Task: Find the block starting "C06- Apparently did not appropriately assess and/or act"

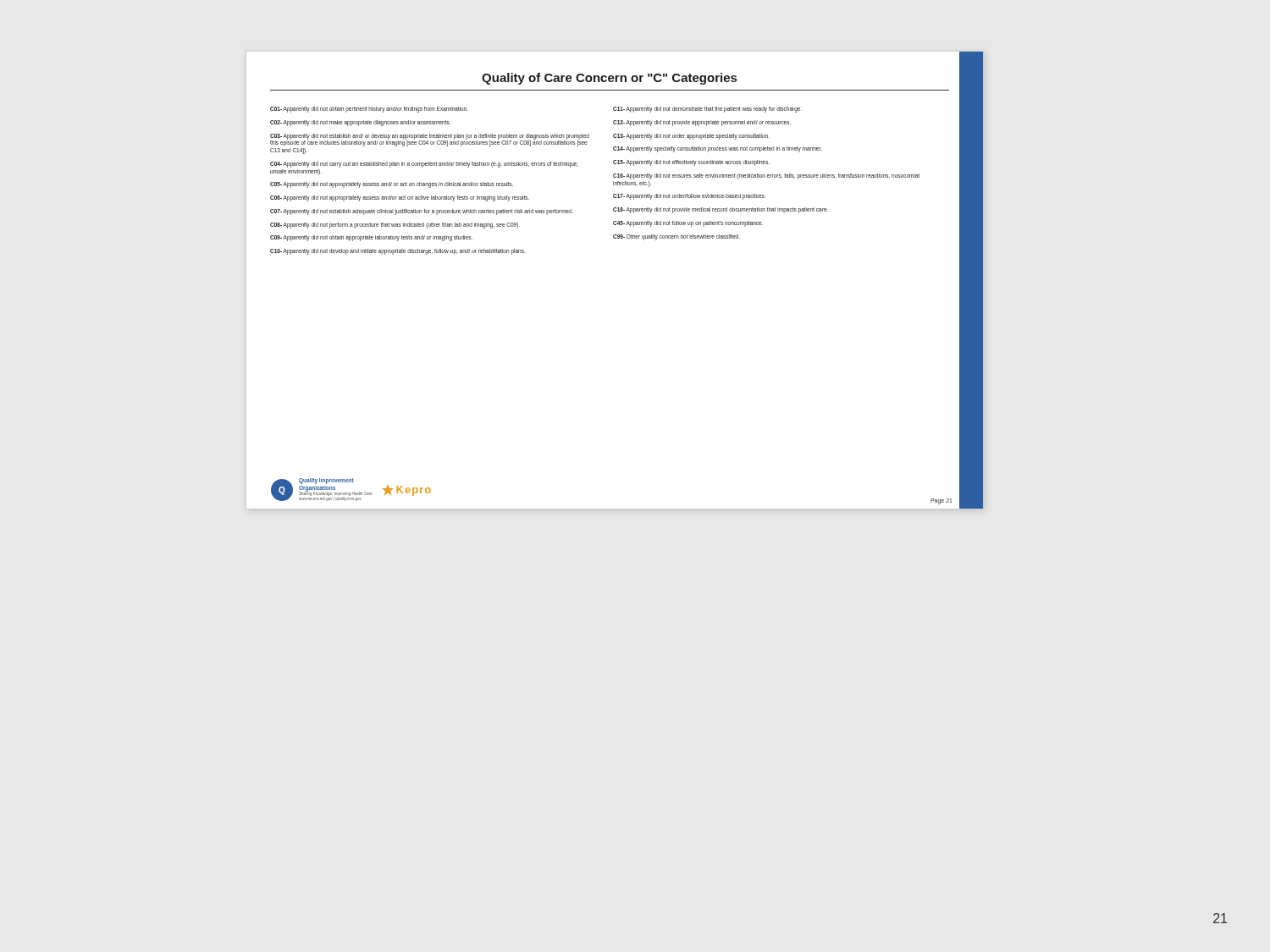Action: click(x=400, y=198)
